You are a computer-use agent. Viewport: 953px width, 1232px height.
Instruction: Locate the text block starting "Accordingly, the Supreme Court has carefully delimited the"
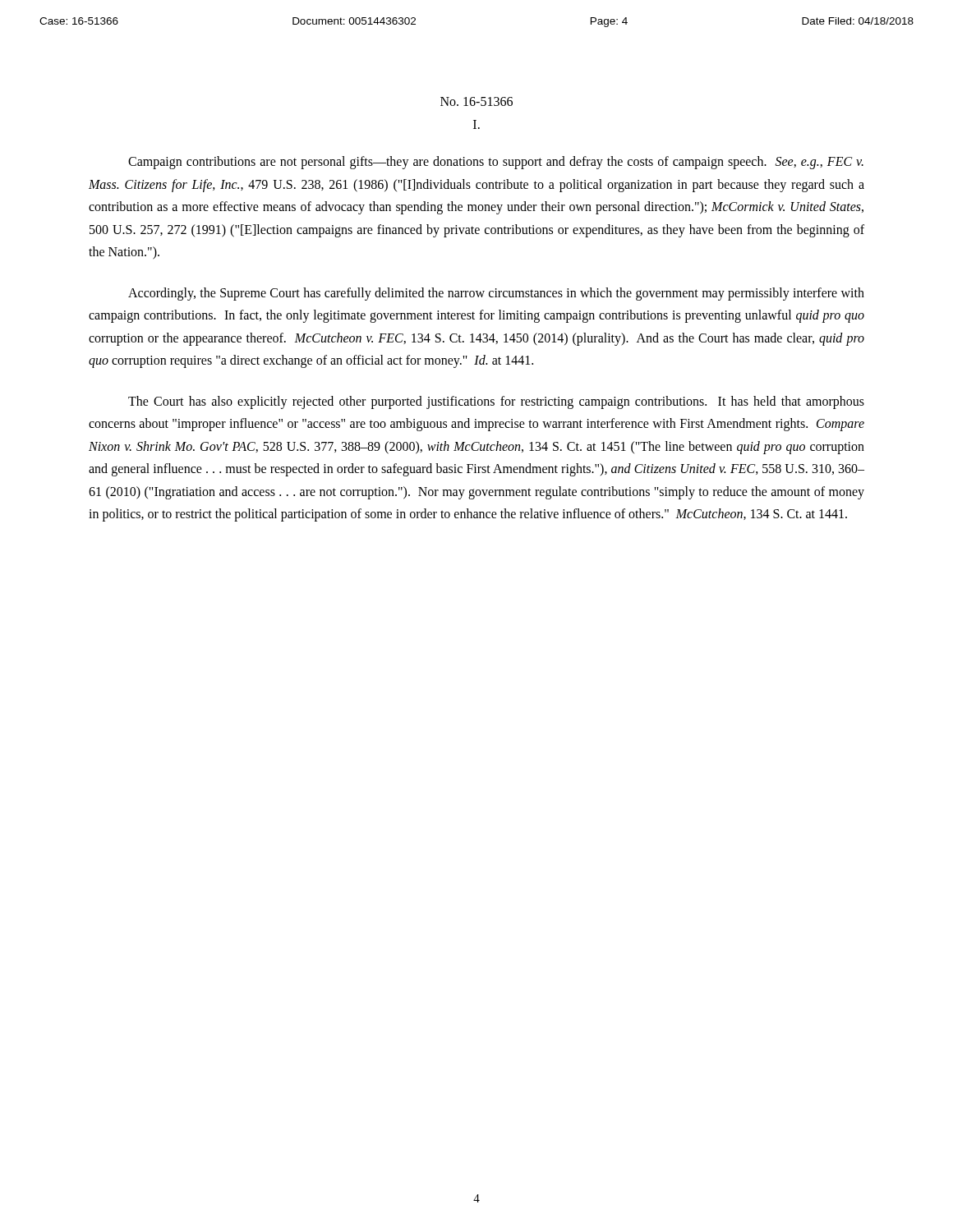476,326
